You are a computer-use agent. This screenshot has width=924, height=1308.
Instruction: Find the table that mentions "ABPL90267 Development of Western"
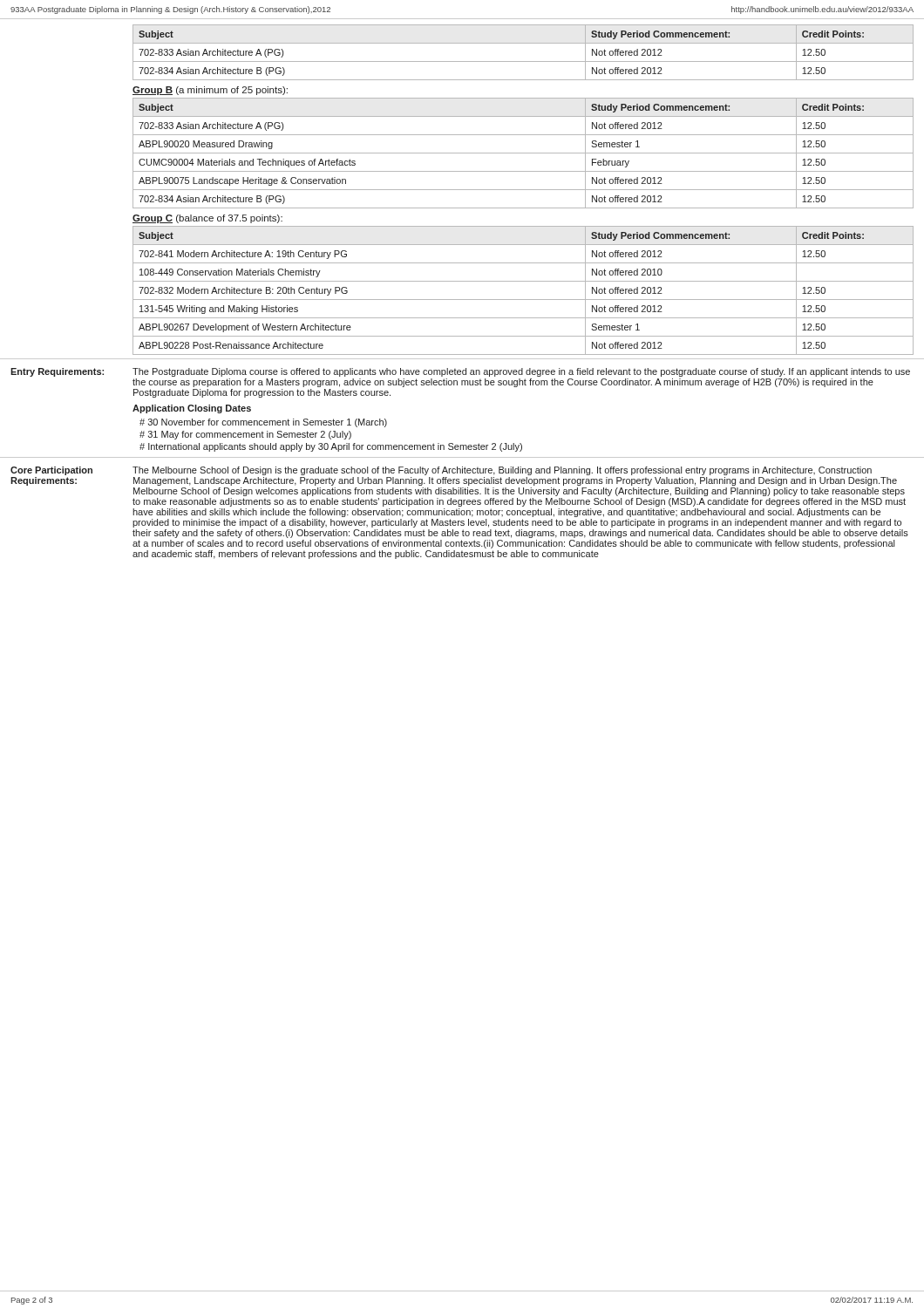point(523,290)
